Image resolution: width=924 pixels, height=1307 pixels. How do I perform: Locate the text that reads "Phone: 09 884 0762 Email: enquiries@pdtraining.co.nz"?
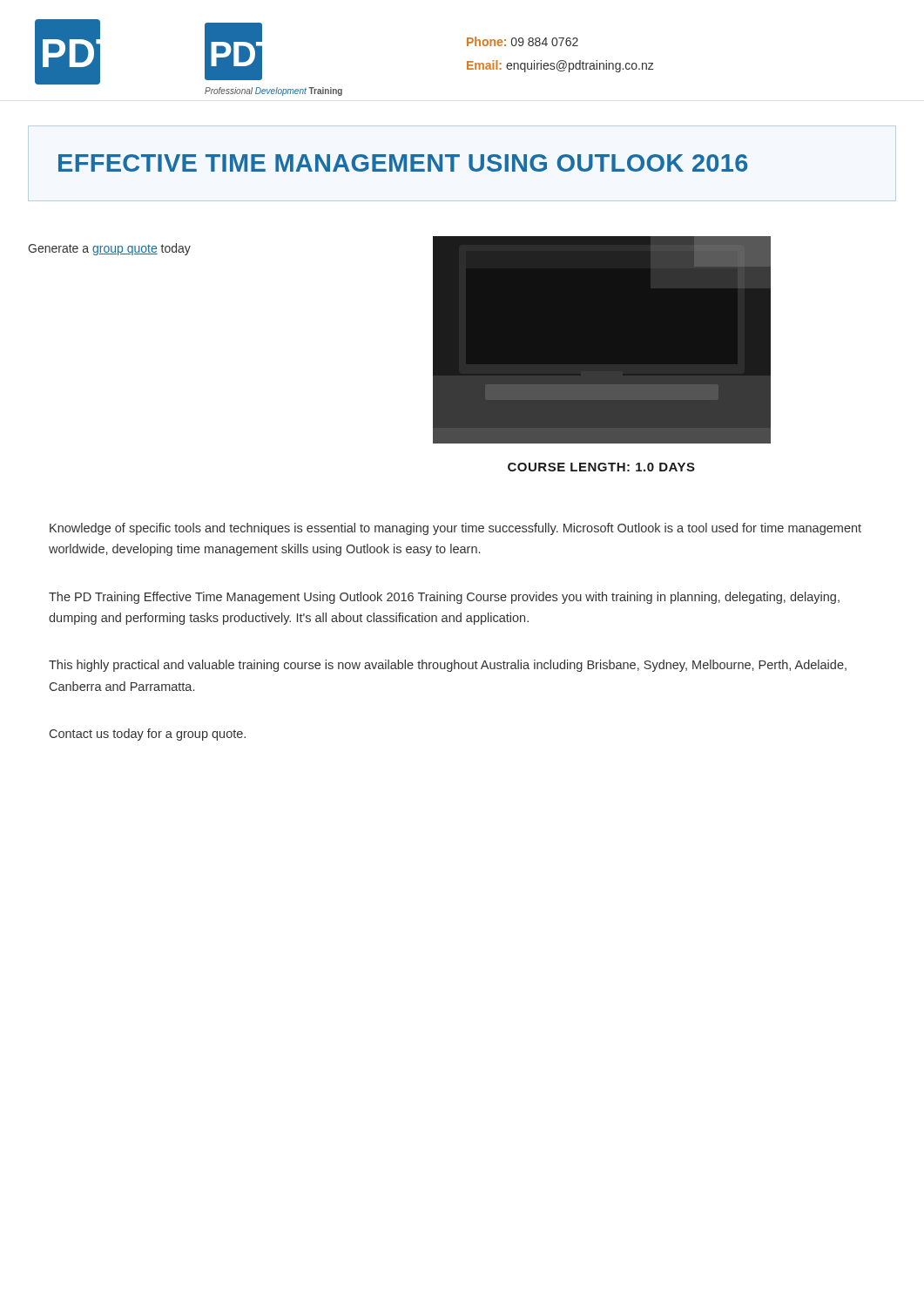coord(560,54)
